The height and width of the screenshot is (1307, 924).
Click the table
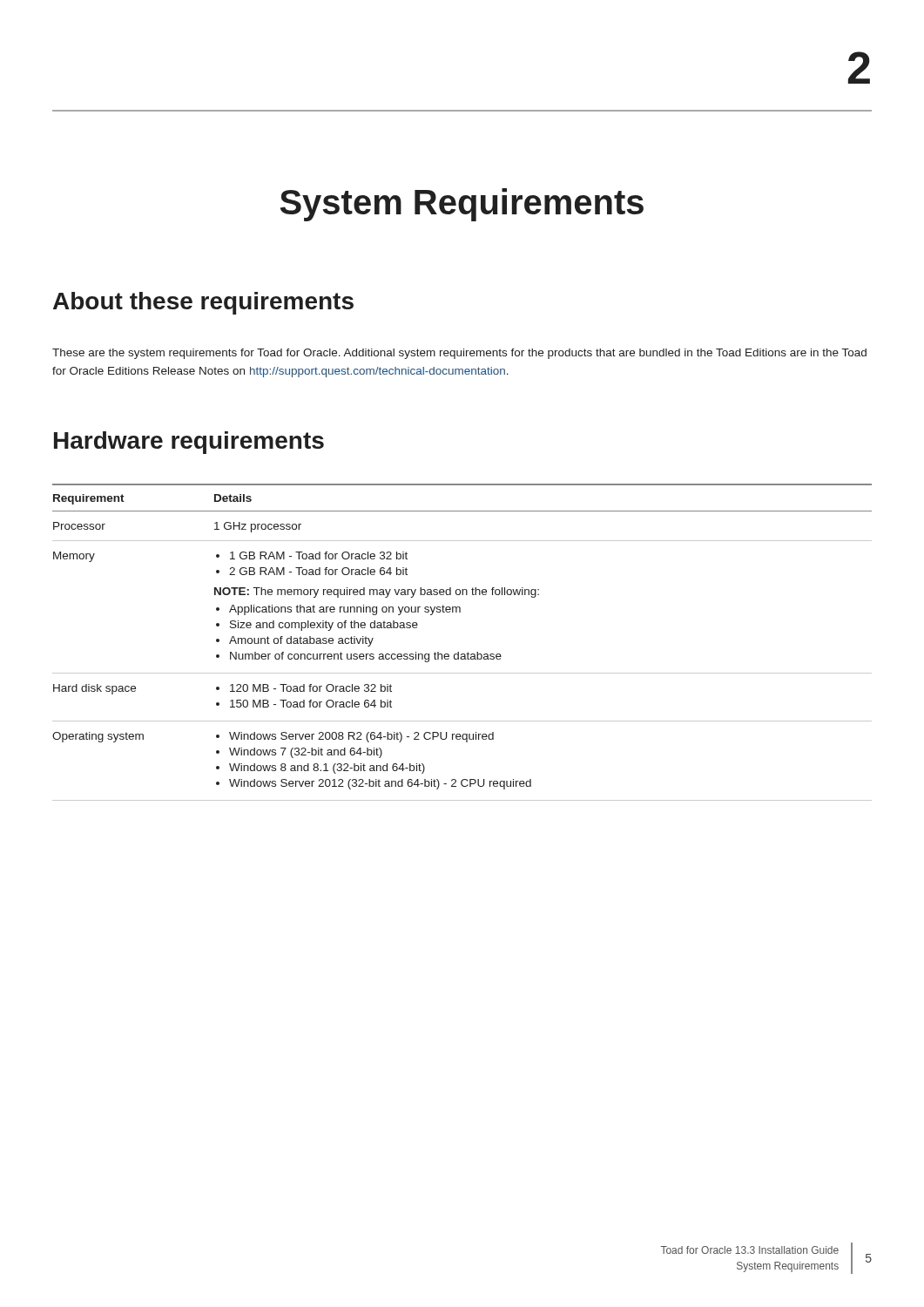(462, 642)
